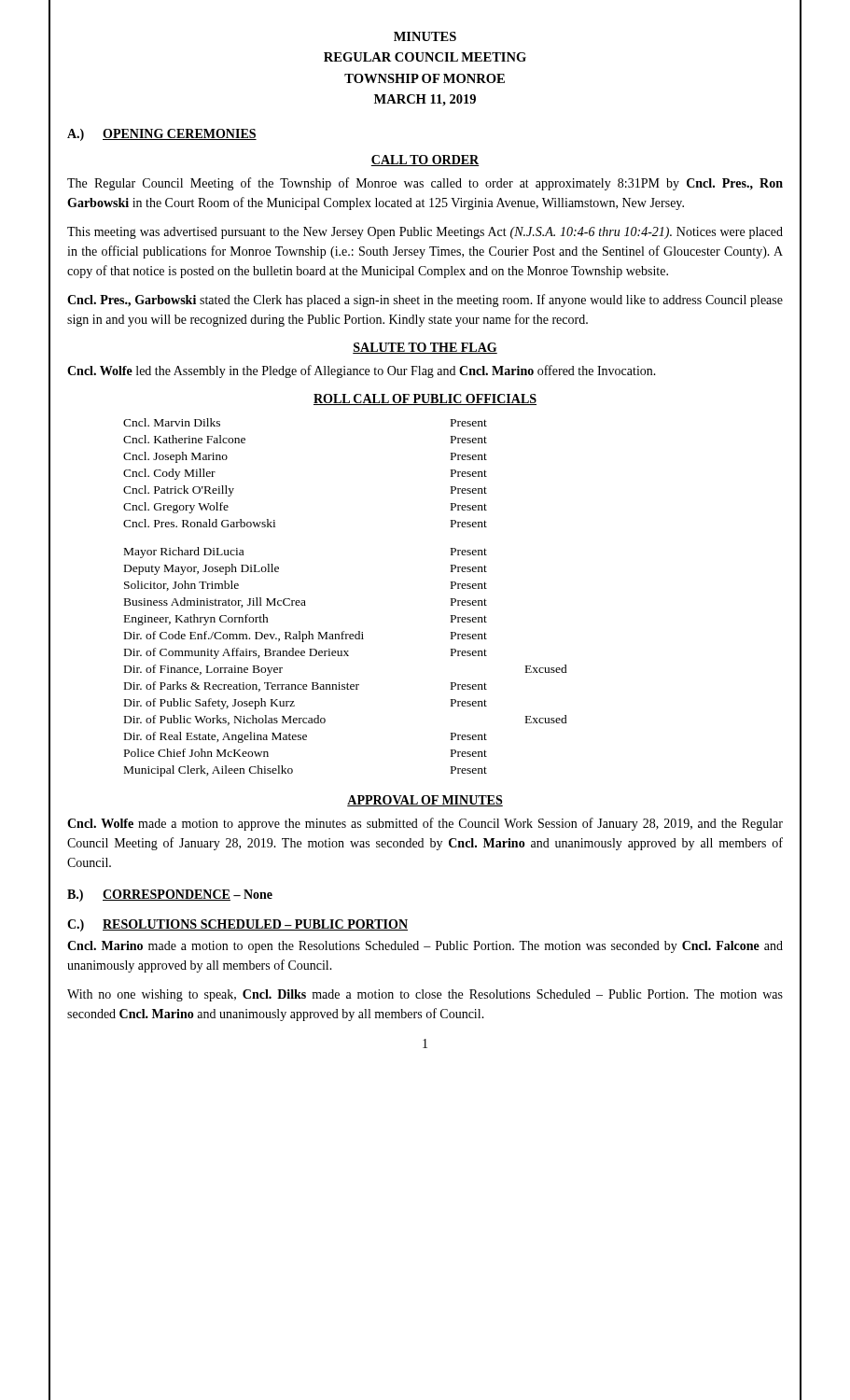850x1400 pixels.
Task: Find the region starting "A.) OPENING CEREMONIES"
Action: click(162, 134)
